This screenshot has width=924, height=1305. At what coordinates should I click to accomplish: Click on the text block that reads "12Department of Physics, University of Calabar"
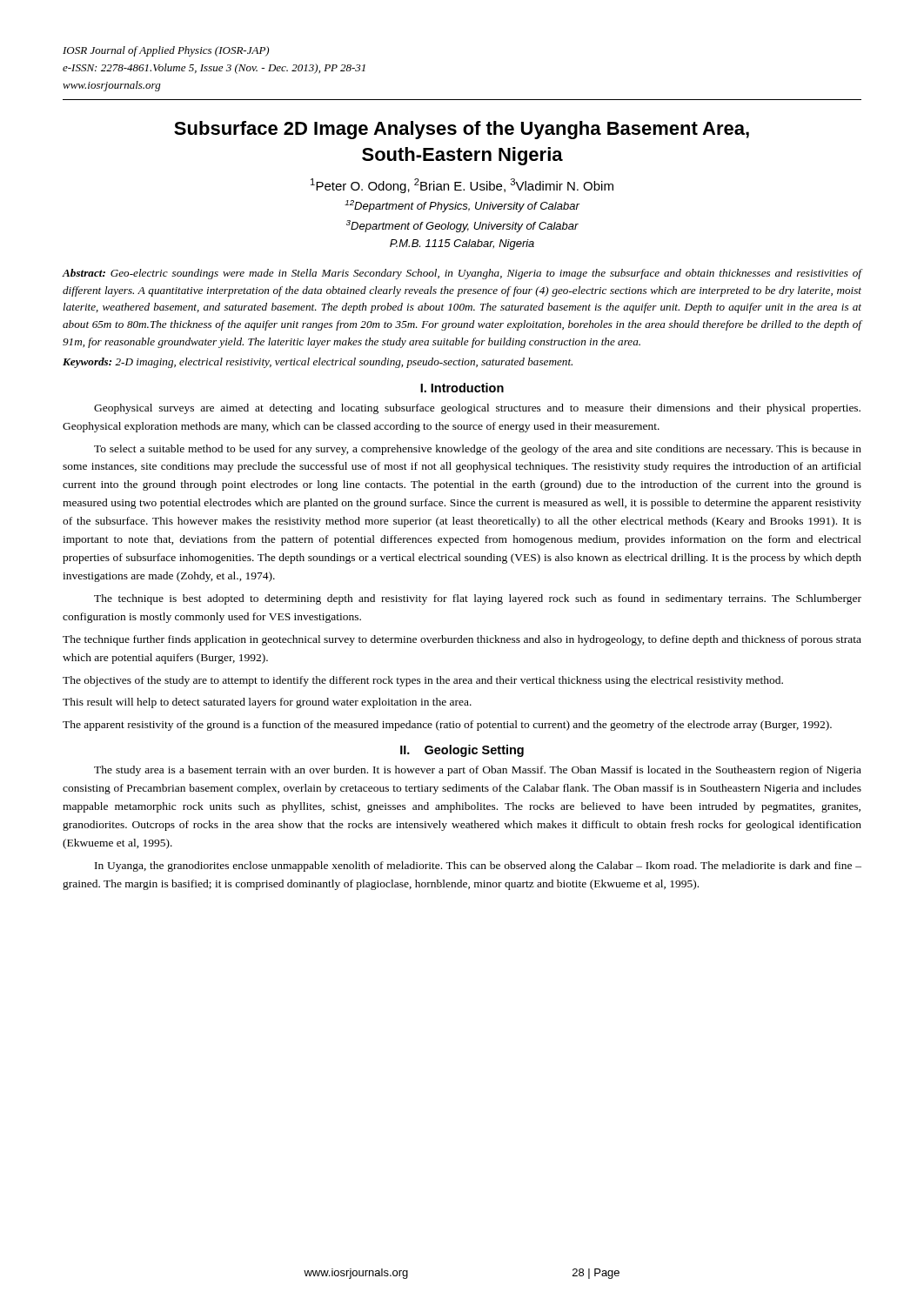[462, 223]
